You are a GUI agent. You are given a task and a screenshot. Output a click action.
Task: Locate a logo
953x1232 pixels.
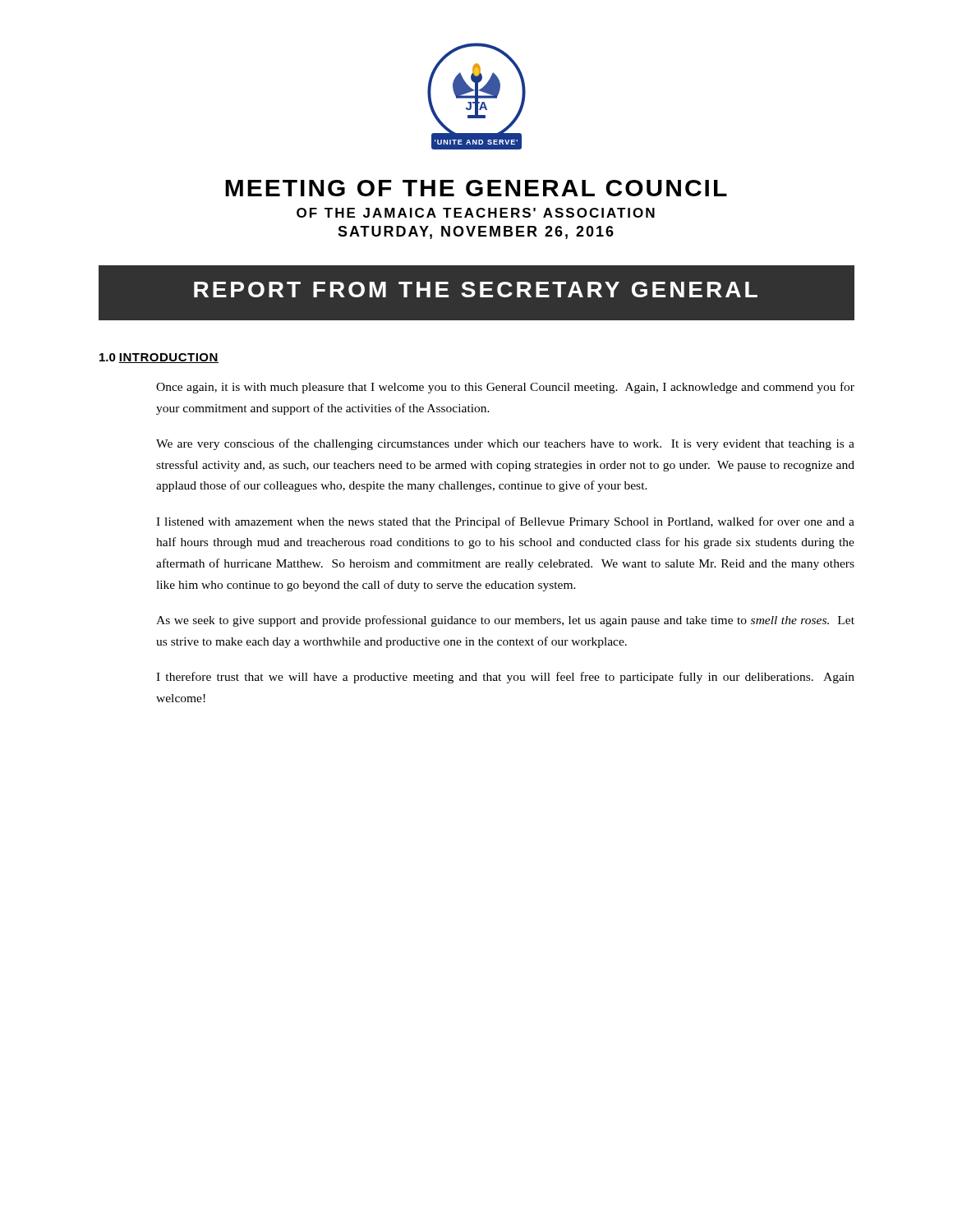476,100
